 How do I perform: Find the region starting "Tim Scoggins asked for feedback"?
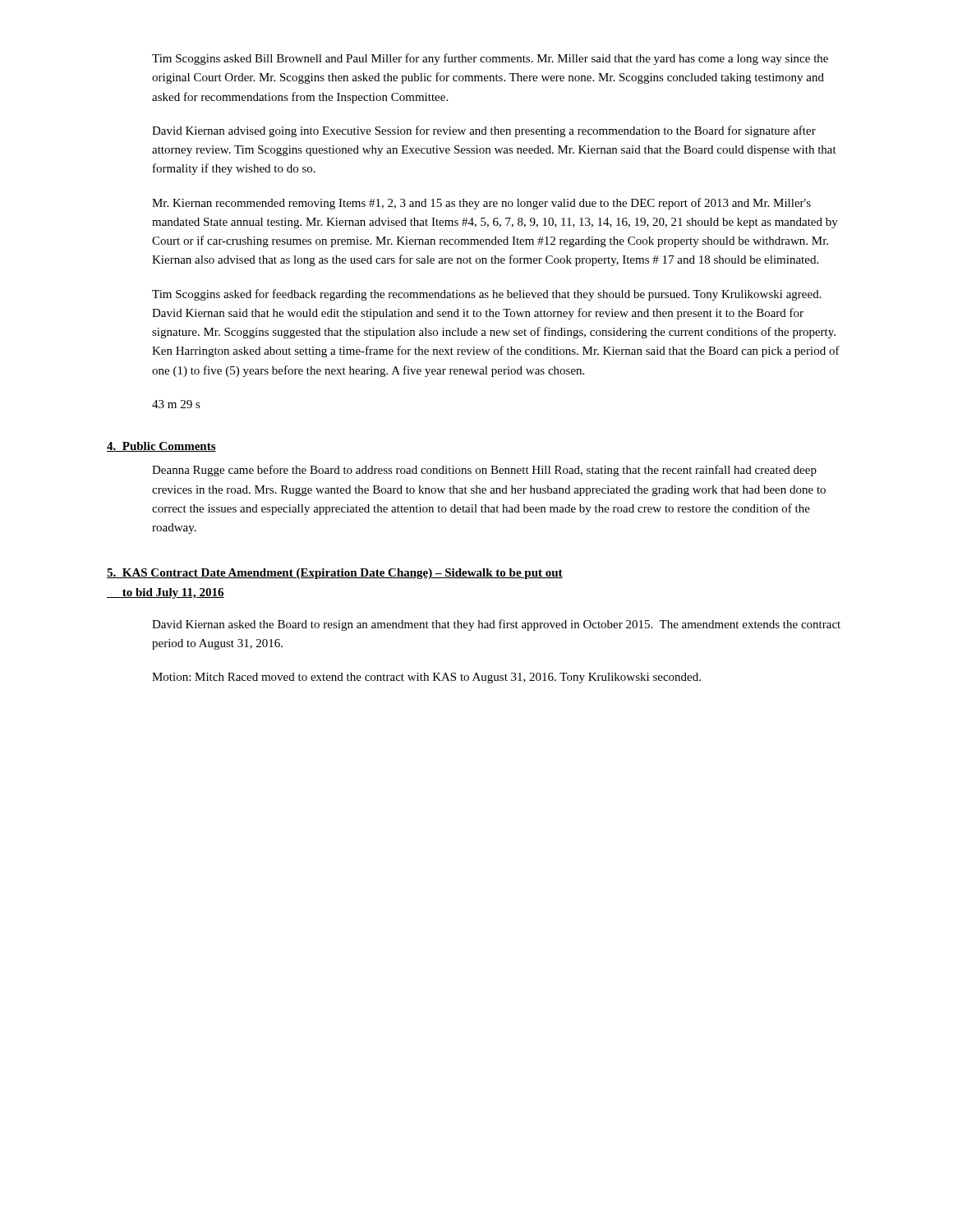click(496, 332)
